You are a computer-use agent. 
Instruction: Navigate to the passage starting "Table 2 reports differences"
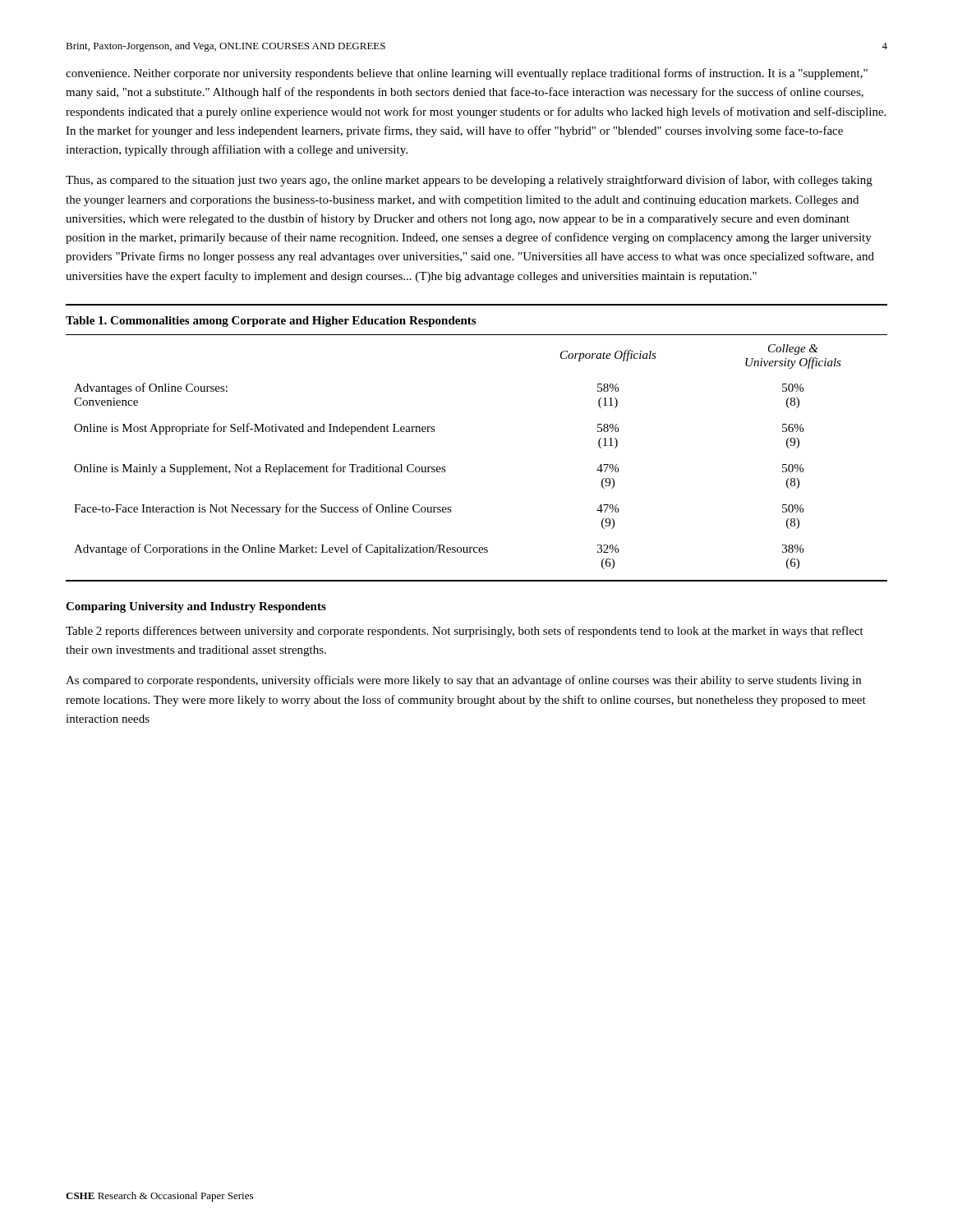(x=464, y=640)
